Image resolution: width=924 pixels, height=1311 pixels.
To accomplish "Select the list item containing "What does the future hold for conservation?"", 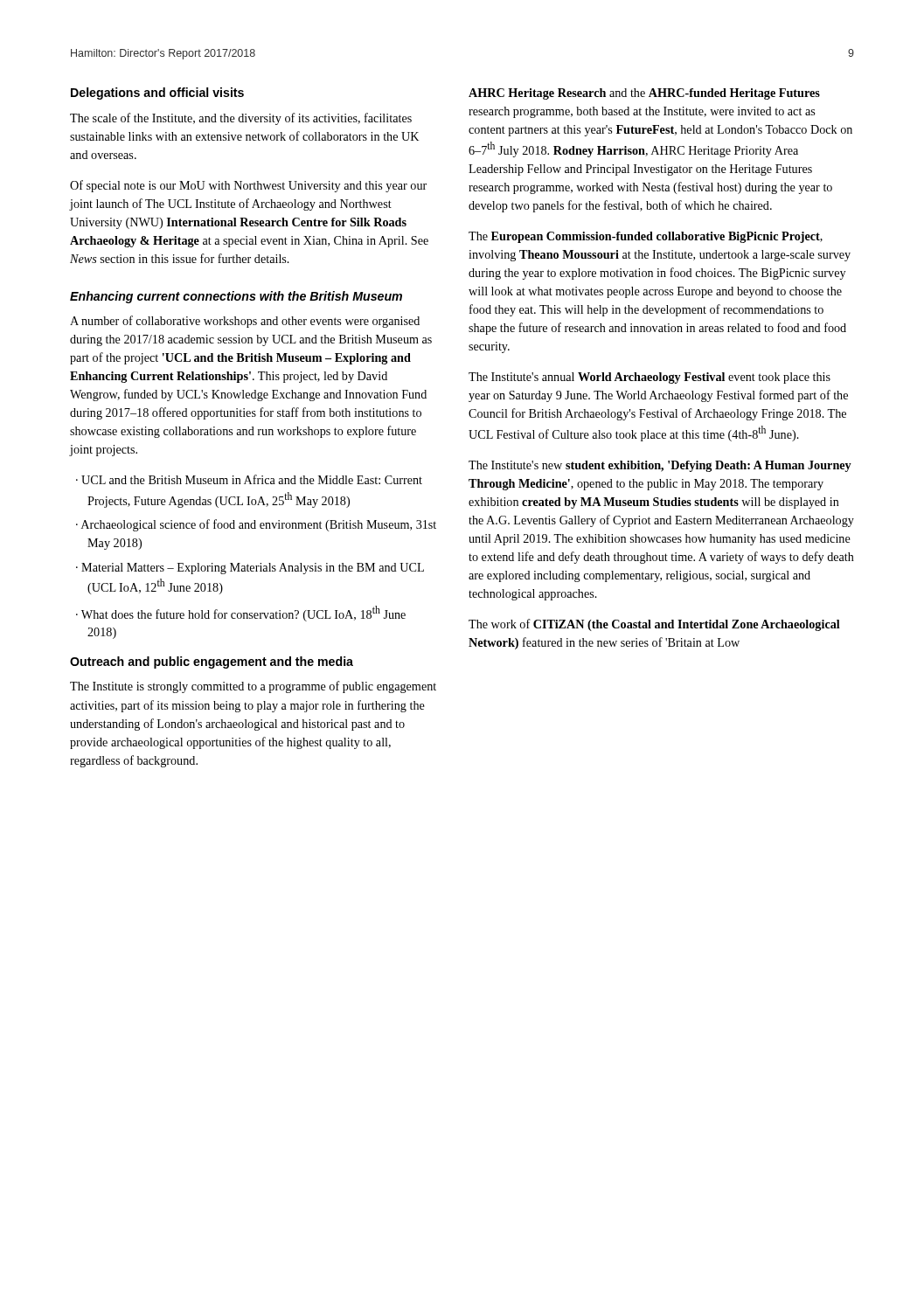I will (x=244, y=621).
